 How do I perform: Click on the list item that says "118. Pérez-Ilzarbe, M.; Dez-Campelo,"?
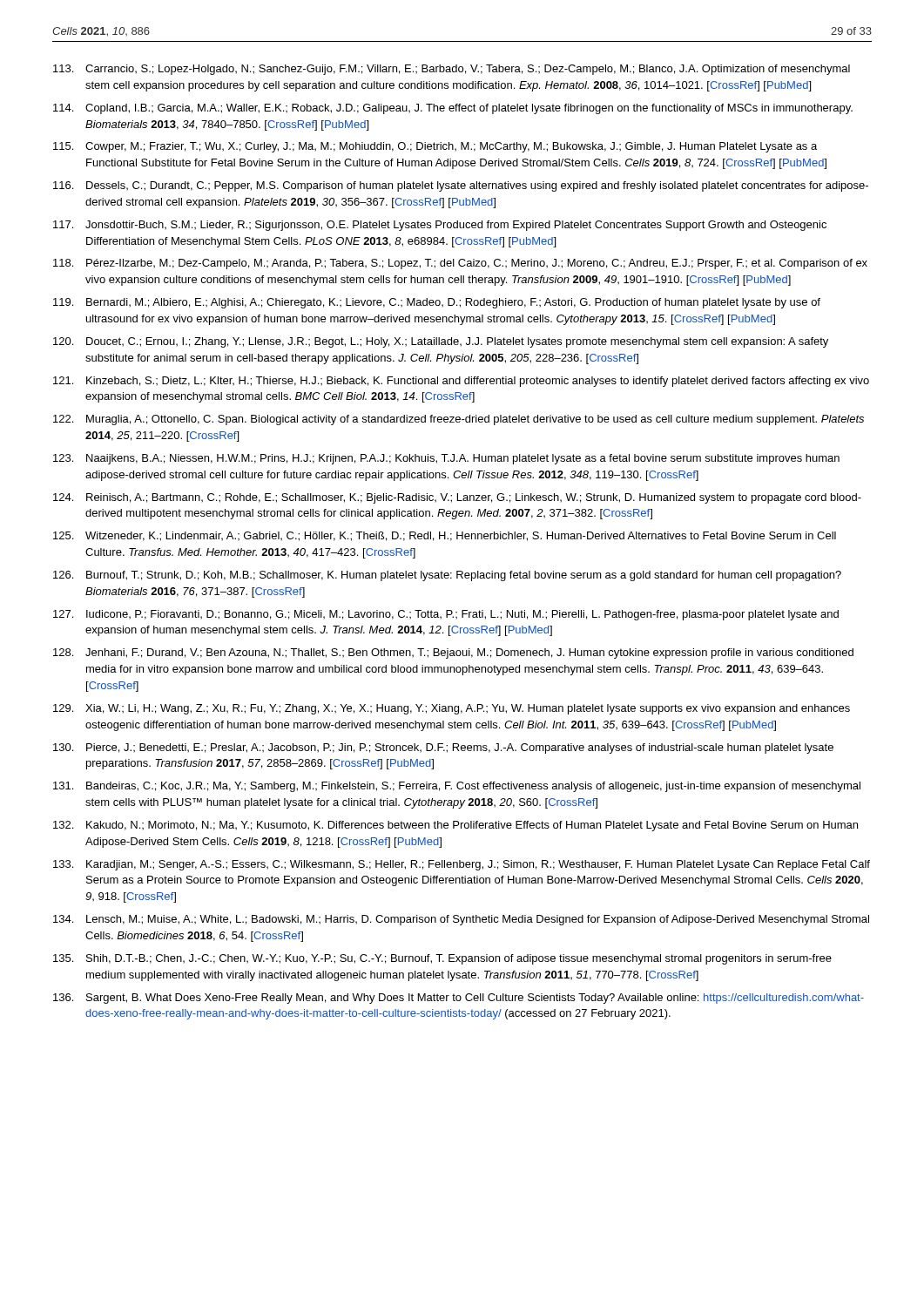[462, 272]
